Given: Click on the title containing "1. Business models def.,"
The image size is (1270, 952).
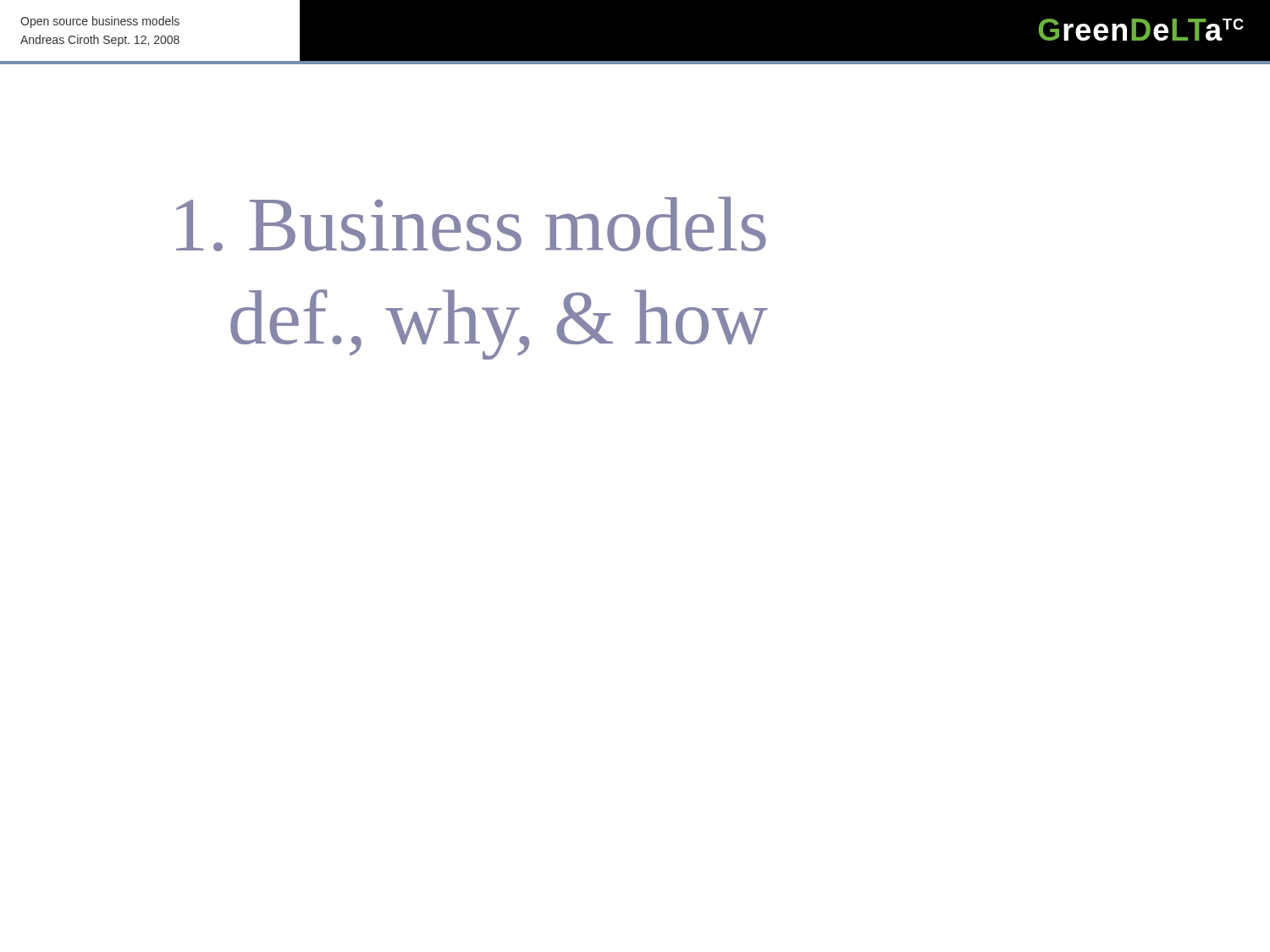Looking at the screenshot, I should [x=550, y=271].
